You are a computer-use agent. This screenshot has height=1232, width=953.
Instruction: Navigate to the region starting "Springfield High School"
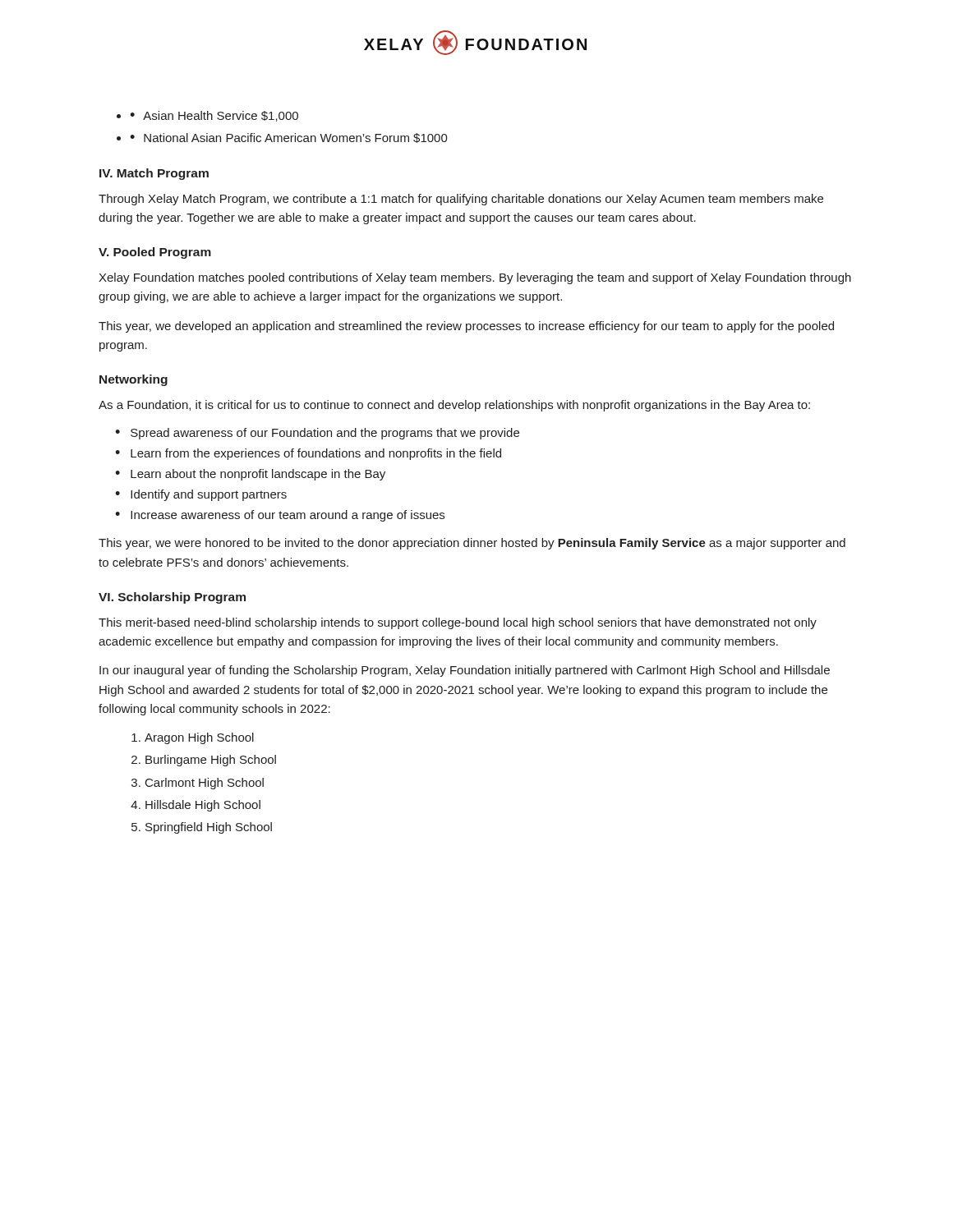pyautogui.click(x=209, y=828)
